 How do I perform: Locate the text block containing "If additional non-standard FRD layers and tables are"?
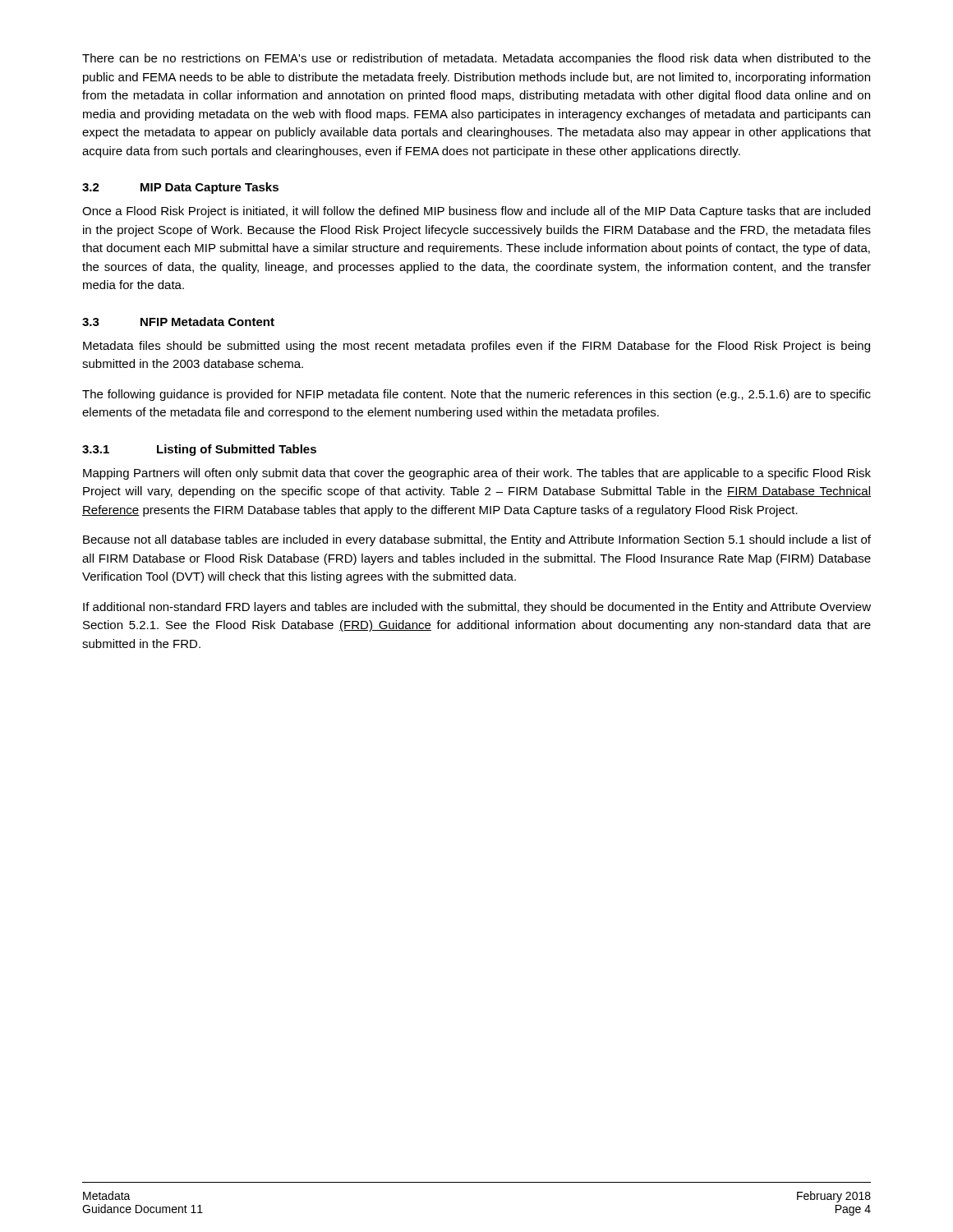tap(476, 625)
